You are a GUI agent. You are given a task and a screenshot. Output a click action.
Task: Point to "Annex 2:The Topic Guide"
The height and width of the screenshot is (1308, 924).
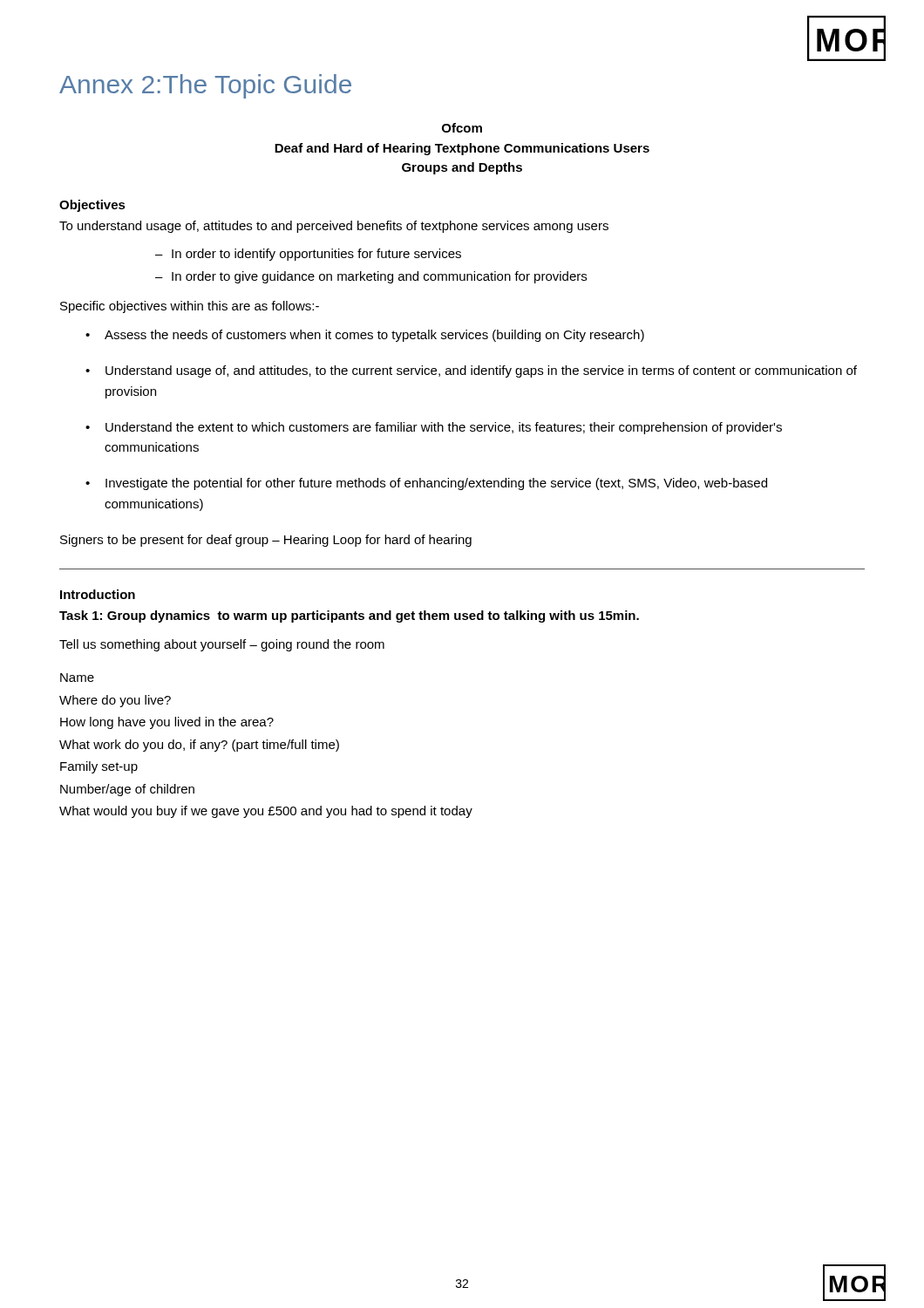[205, 86]
